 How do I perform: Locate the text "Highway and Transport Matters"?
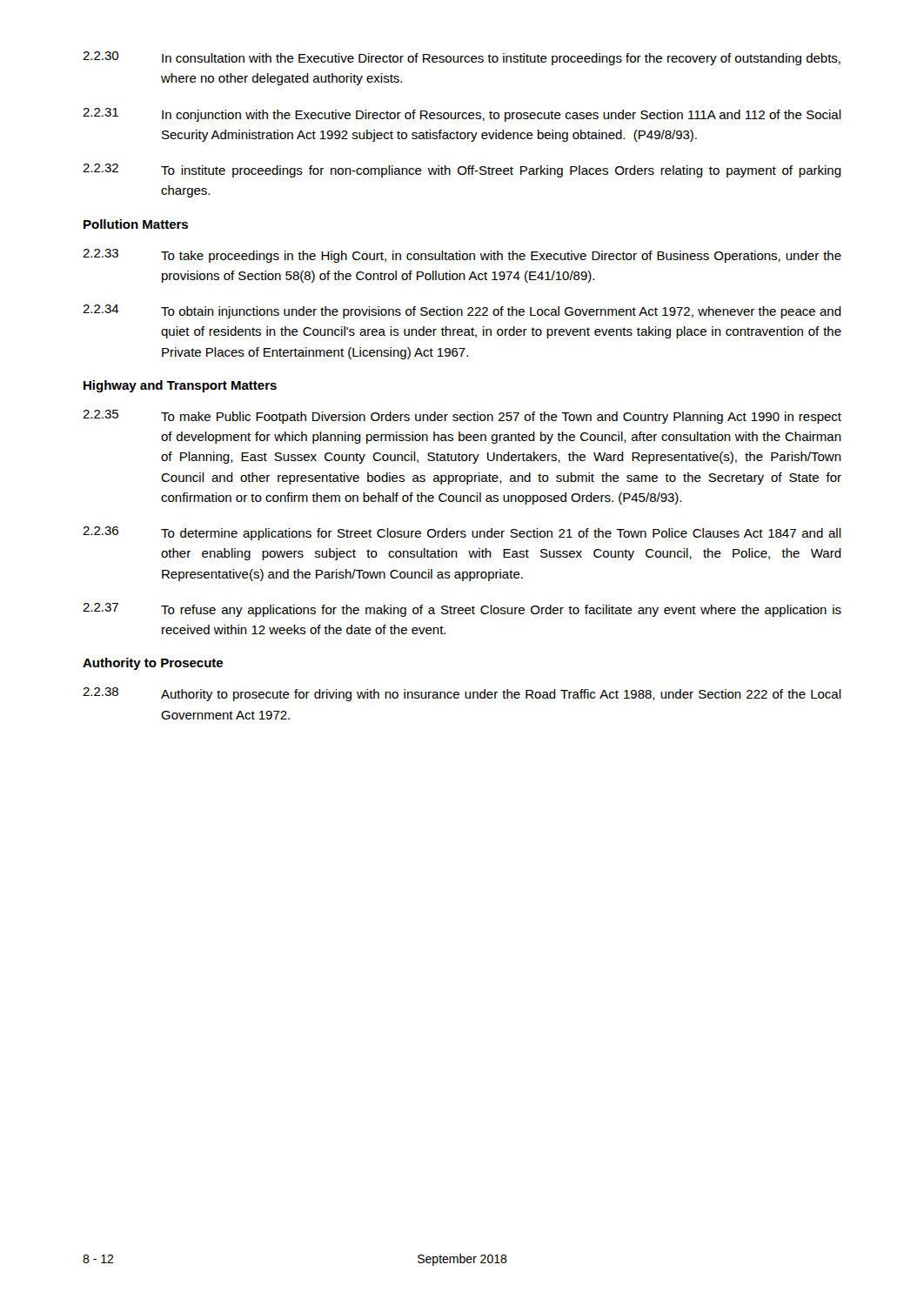[x=180, y=385]
